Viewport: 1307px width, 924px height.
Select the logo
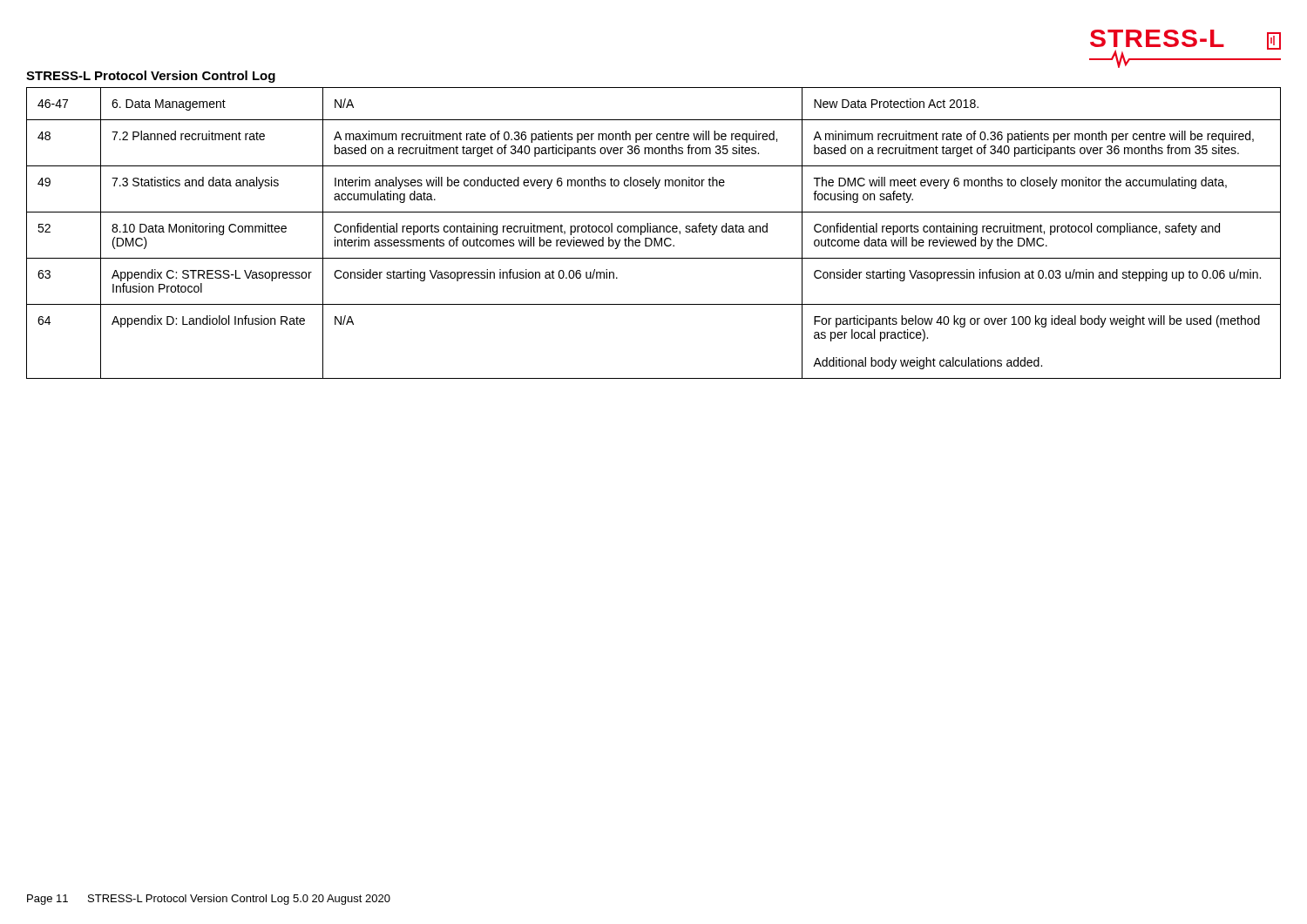pos(1185,43)
